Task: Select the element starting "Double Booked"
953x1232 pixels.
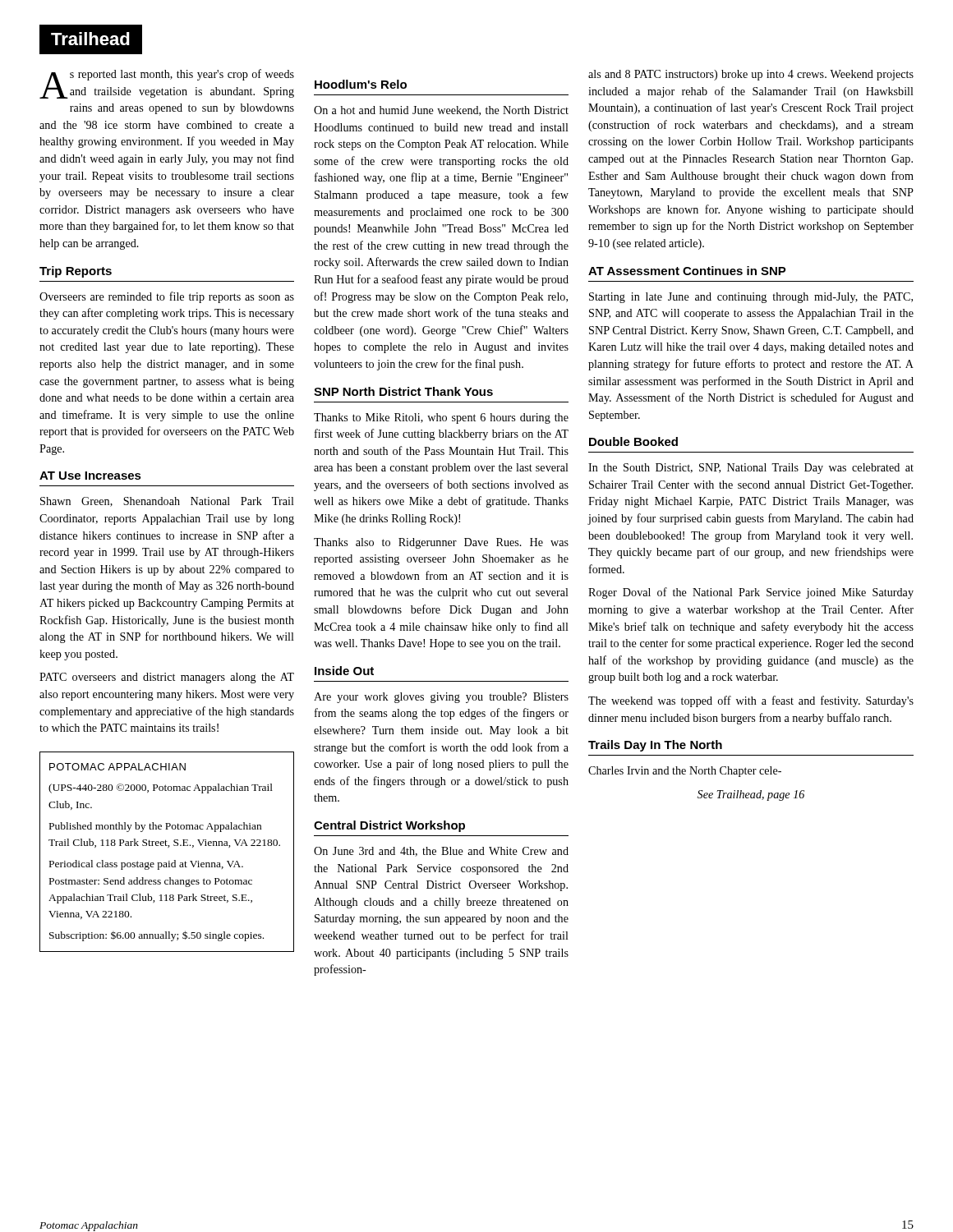Action: pyautogui.click(x=633, y=442)
